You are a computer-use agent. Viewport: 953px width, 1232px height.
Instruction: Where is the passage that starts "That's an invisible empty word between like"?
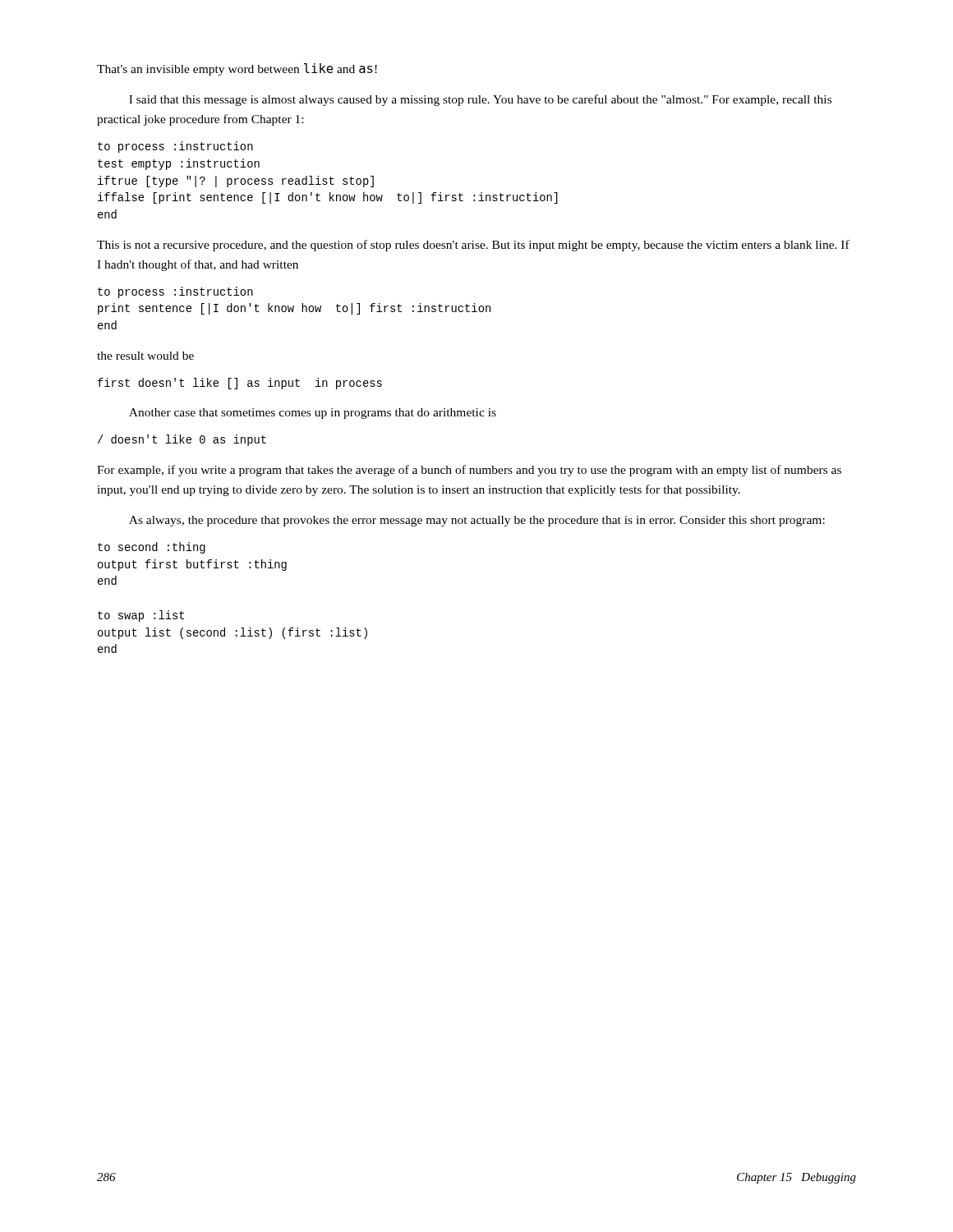pos(237,69)
